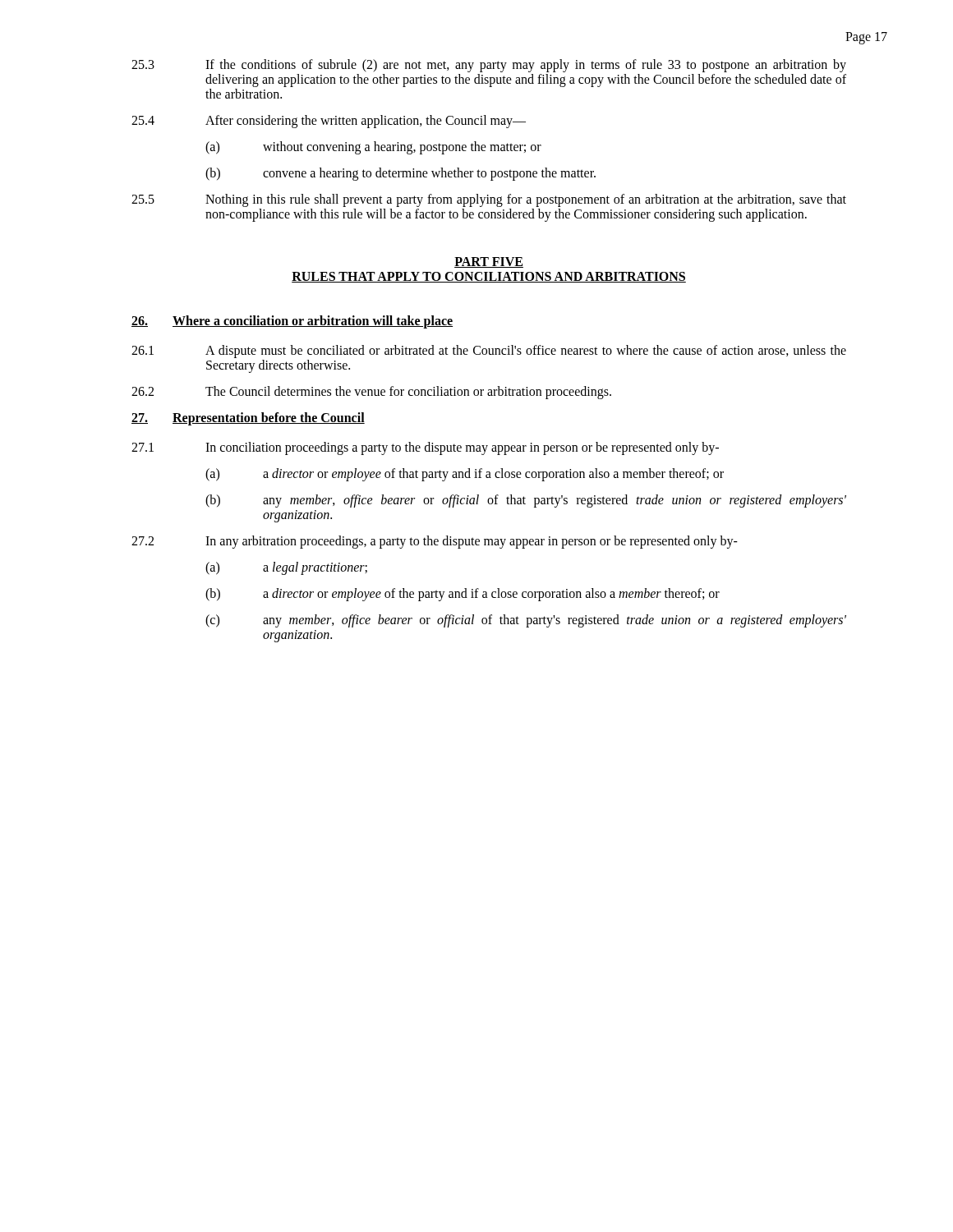Viewport: 953px width, 1232px height.
Task: Locate the passage starting "27.2 In any arbitration"
Action: pos(489,541)
